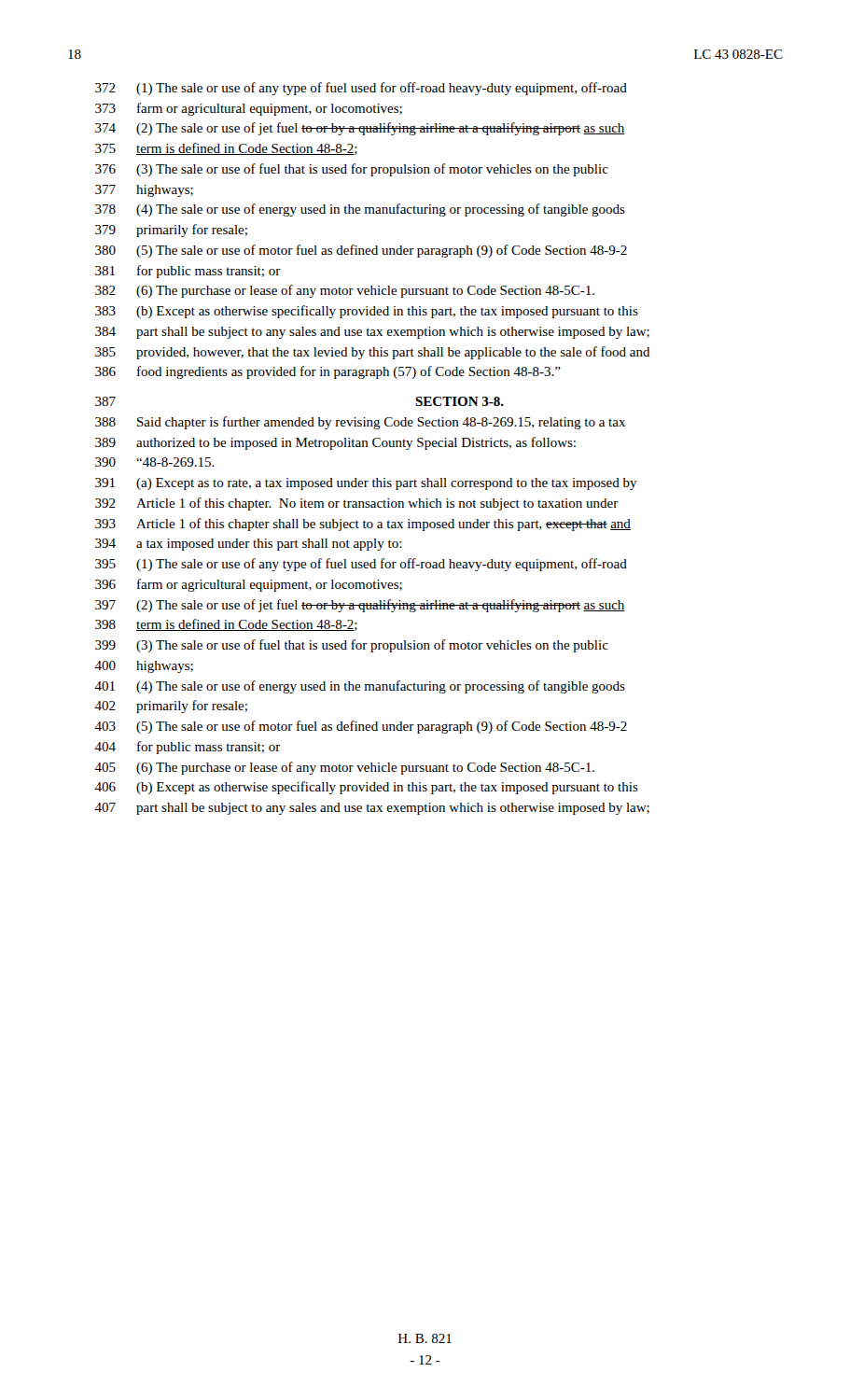Find the block on this page that starts "375 term is defined in Code Section"

(226, 149)
